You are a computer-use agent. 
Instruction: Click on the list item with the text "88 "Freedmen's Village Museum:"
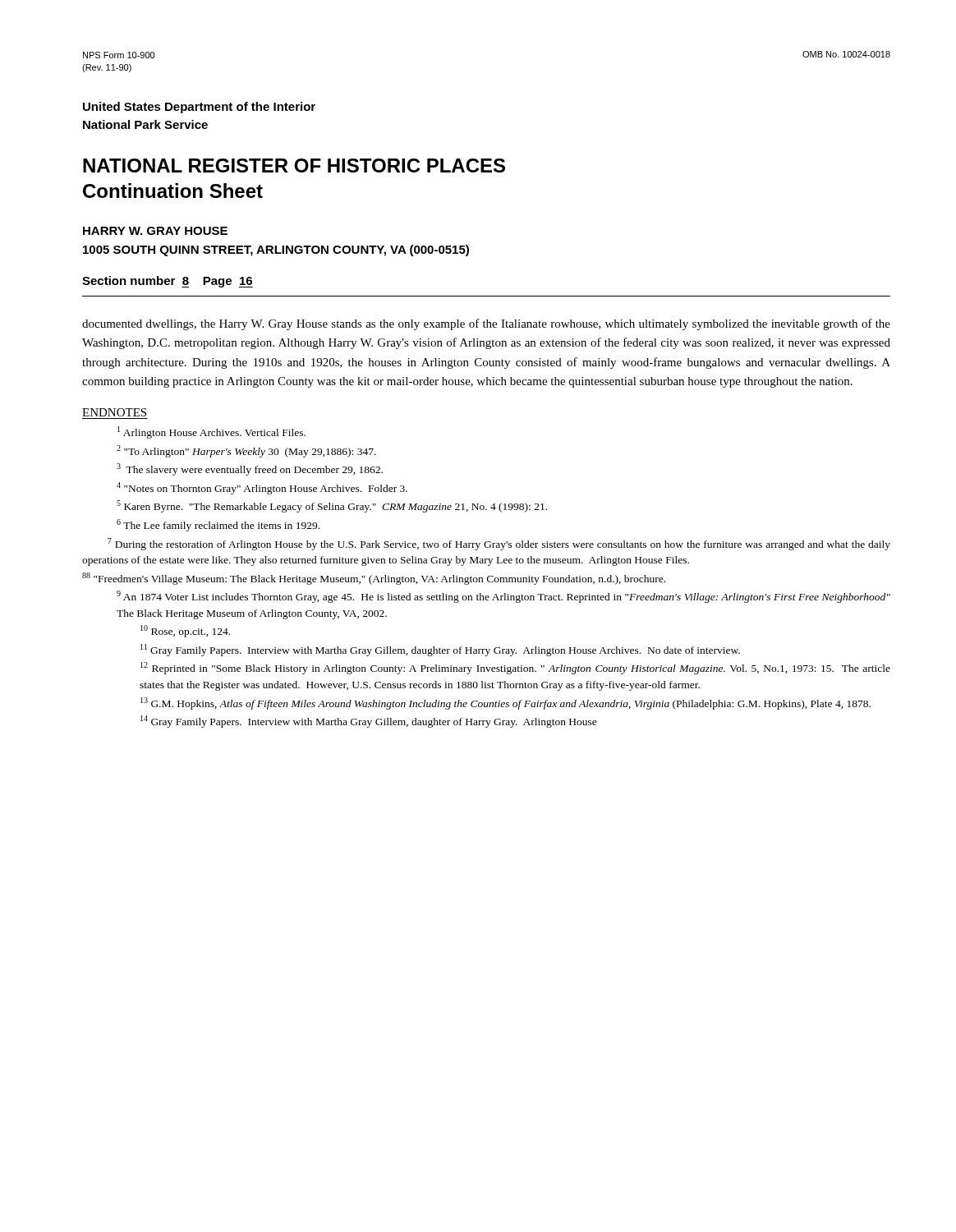374,578
